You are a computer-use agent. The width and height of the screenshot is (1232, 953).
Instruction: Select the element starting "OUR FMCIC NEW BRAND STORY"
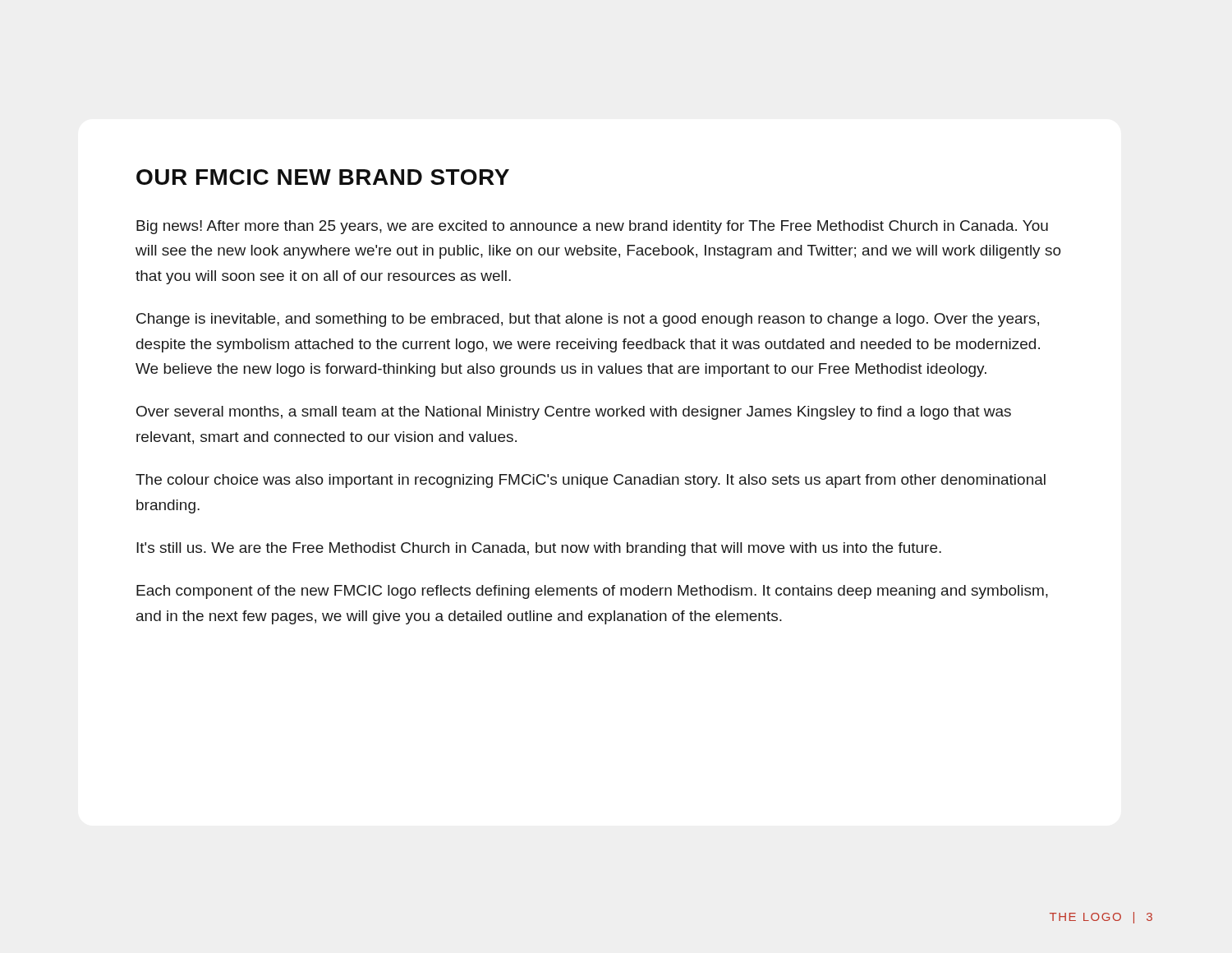pyautogui.click(x=323, y=177)
